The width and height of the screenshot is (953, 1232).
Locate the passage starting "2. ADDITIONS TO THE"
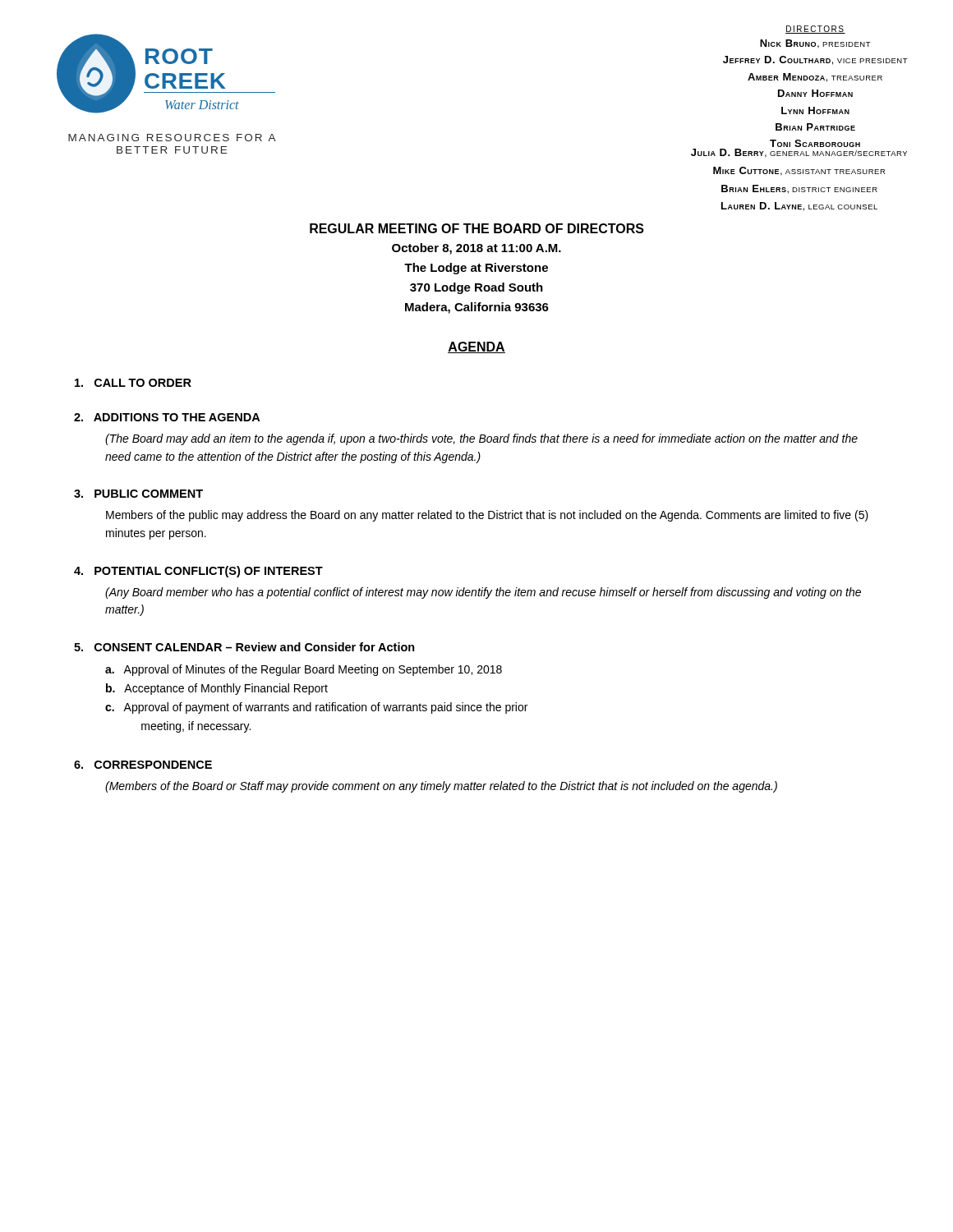click(167, 417)
